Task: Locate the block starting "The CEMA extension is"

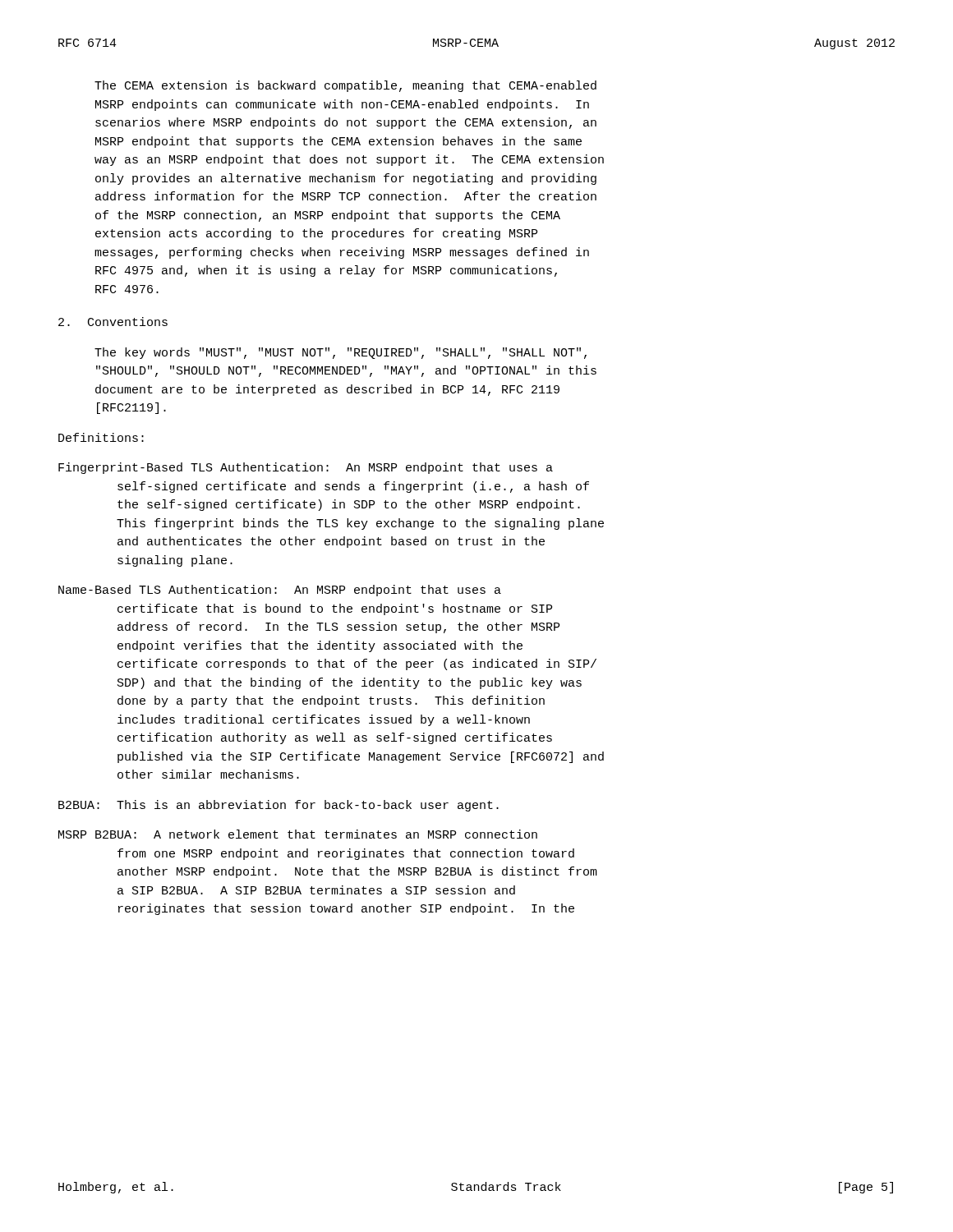Action: coord(495,189)
